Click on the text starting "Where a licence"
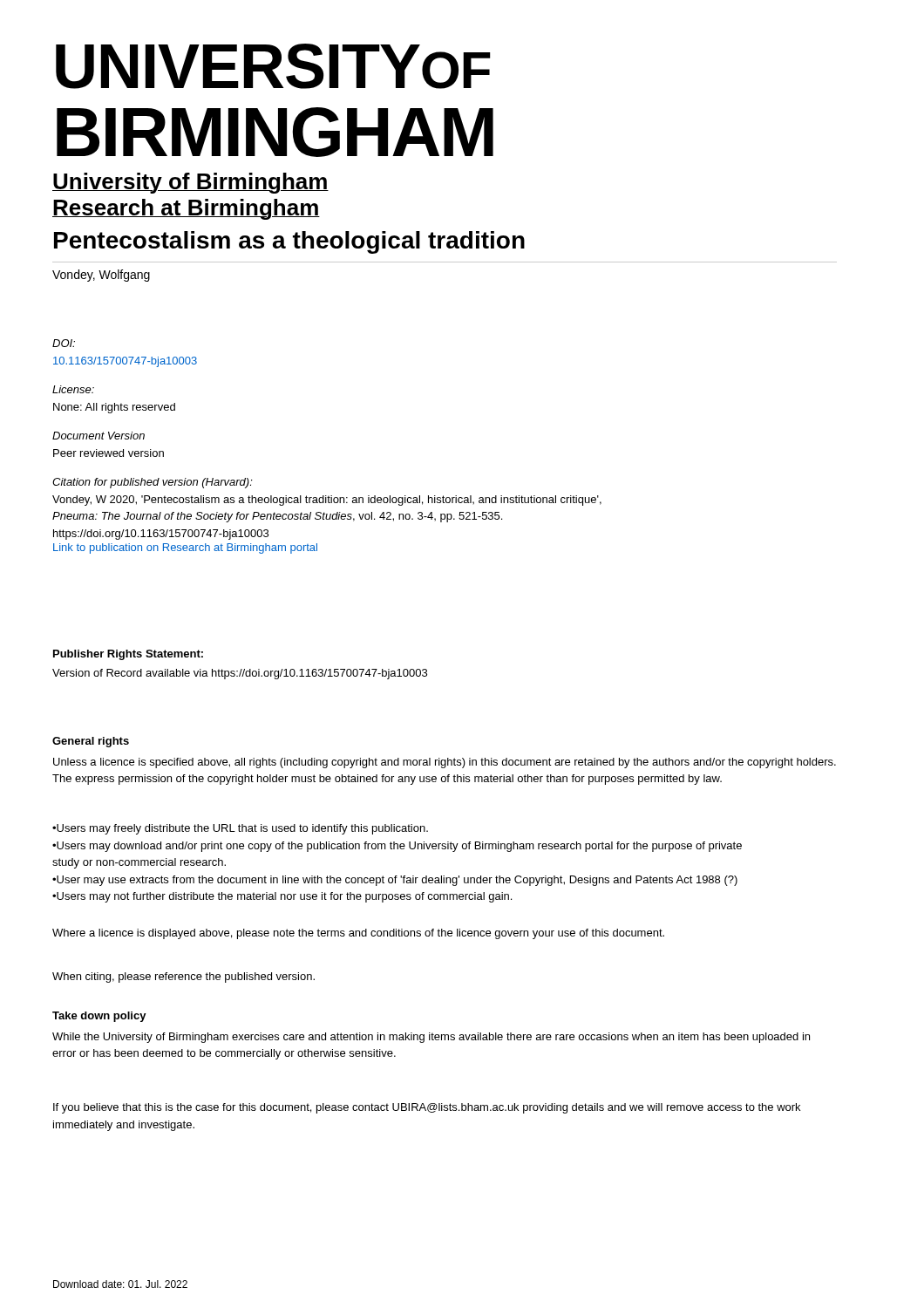This screenshot has width=924, height=1308. (x=359, y=933)
